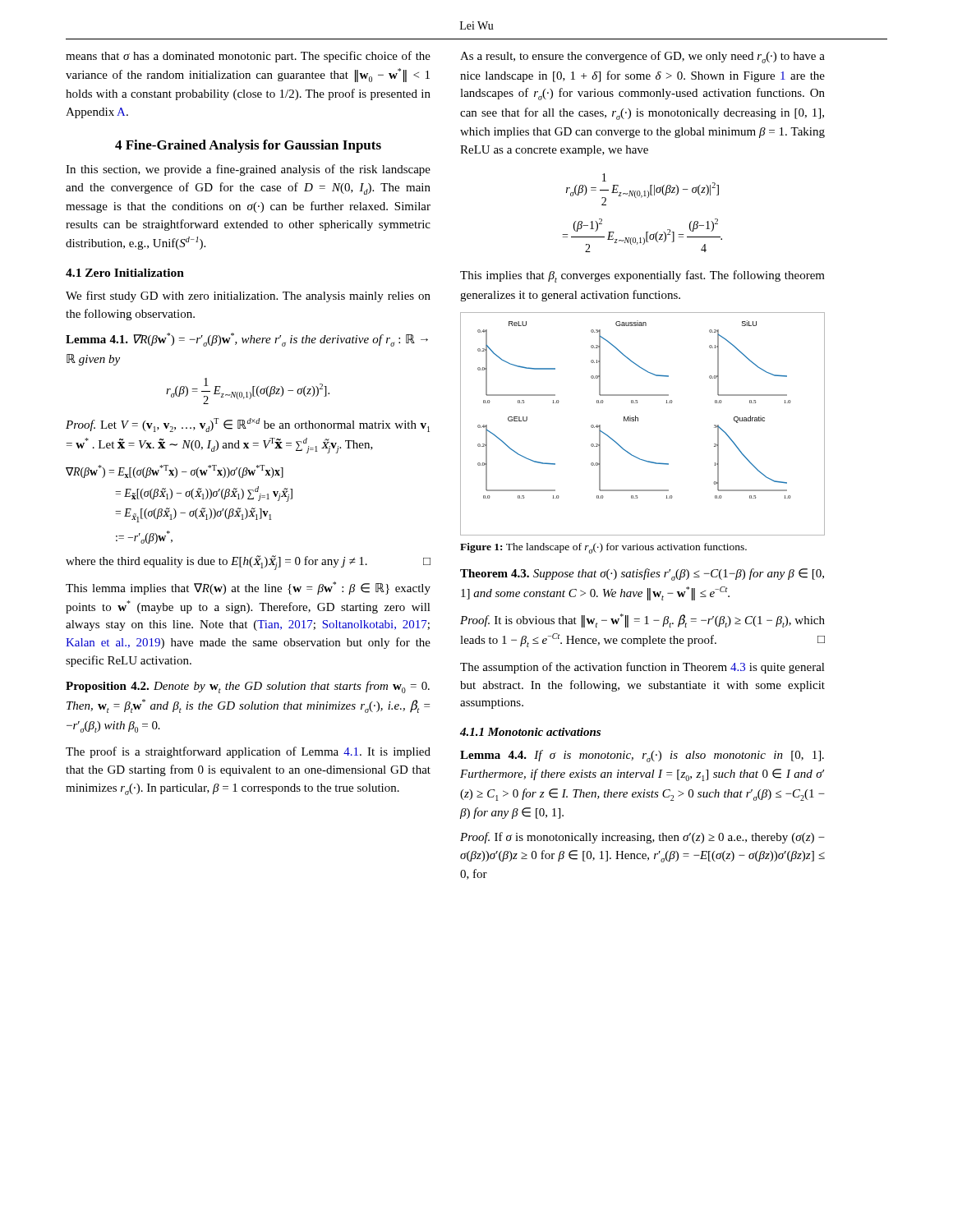Where is the passage that starts "Lemma 4.1. ∇R(βw*) = −r′σ(β)w*, where r′σ"?
953x1232 pixels.
coord(248,348)
